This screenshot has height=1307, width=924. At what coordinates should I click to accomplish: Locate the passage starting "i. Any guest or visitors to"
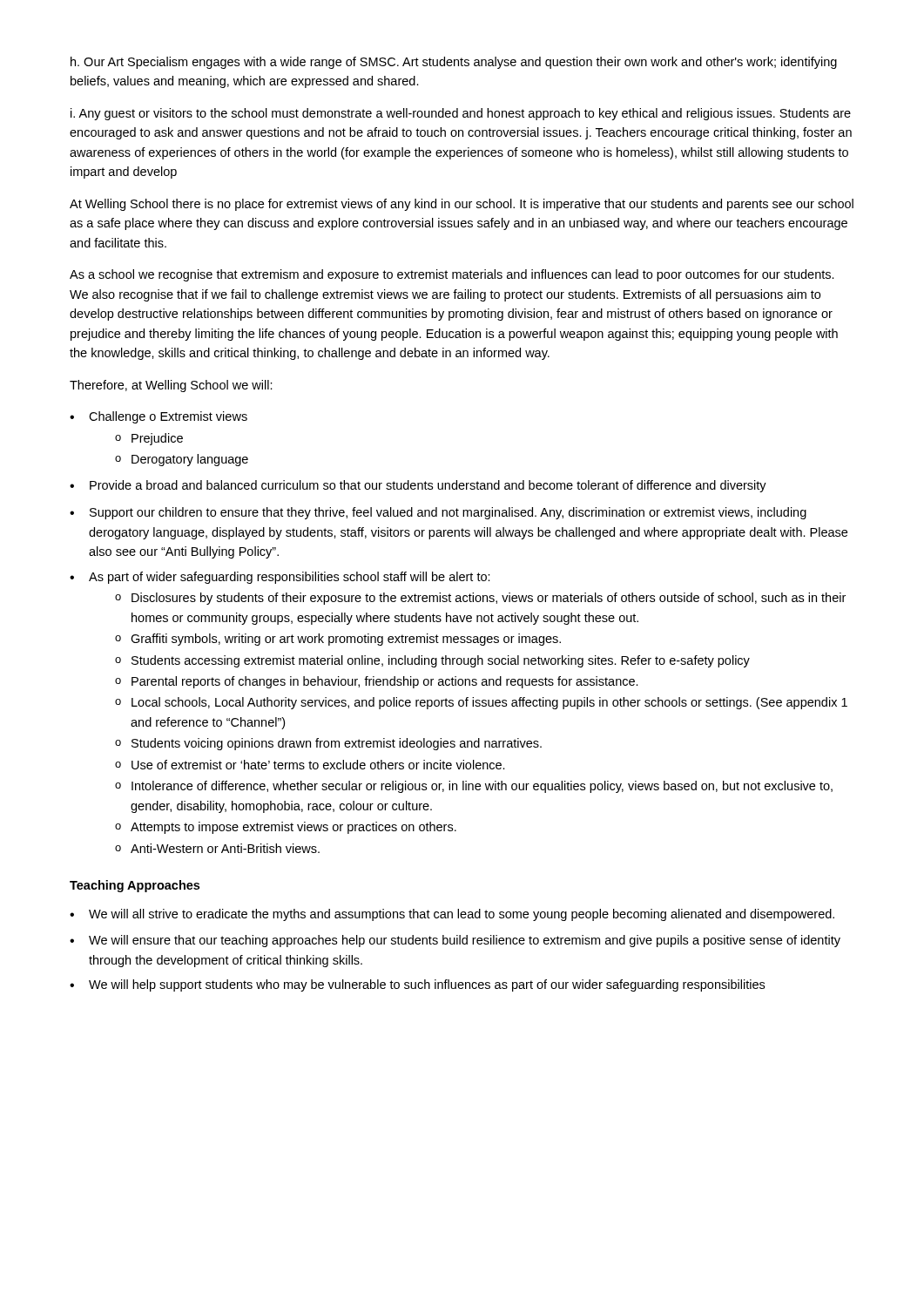pyautogui.click(x=461, y=143)
